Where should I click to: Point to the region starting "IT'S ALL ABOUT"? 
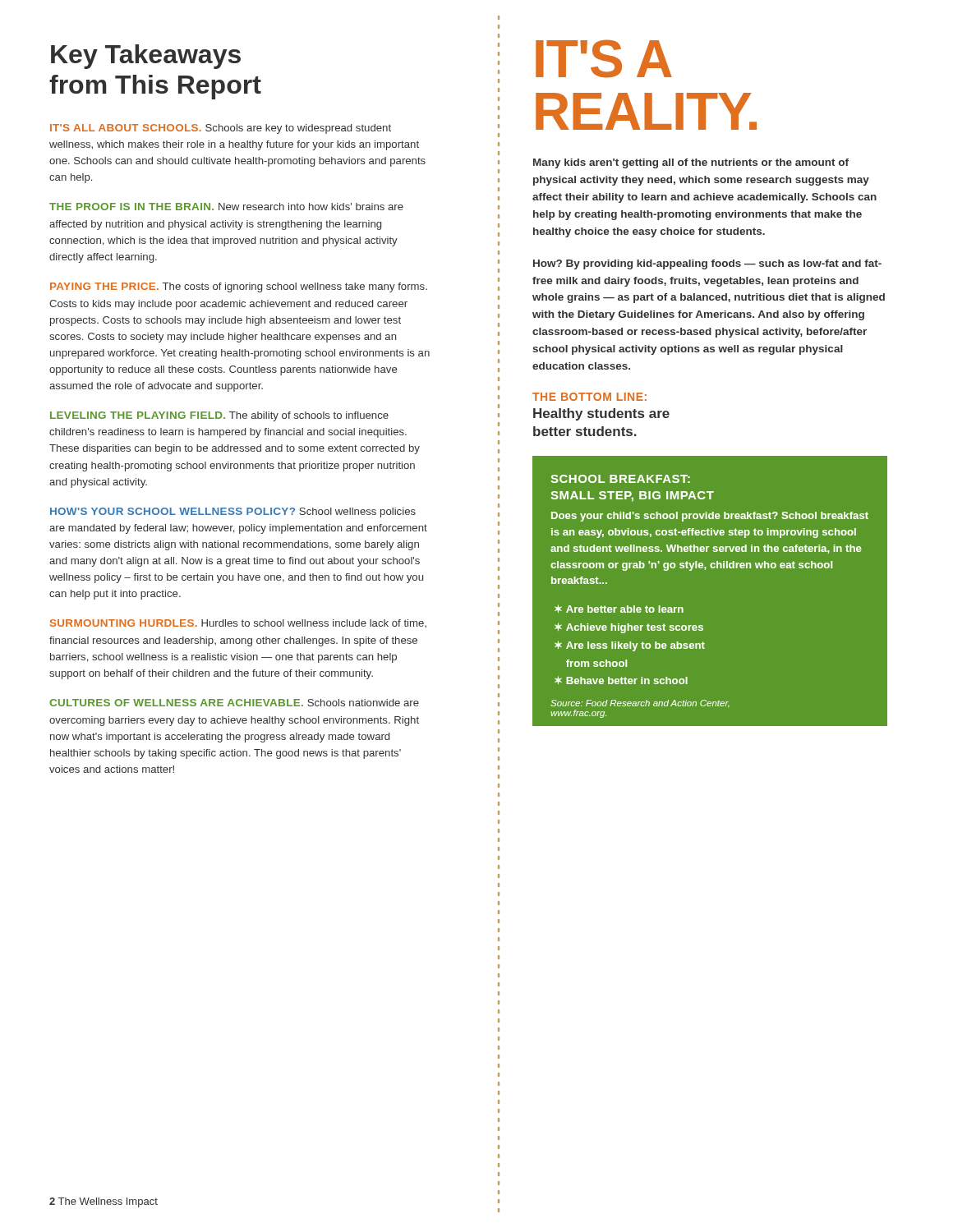(x=241, y=153)
